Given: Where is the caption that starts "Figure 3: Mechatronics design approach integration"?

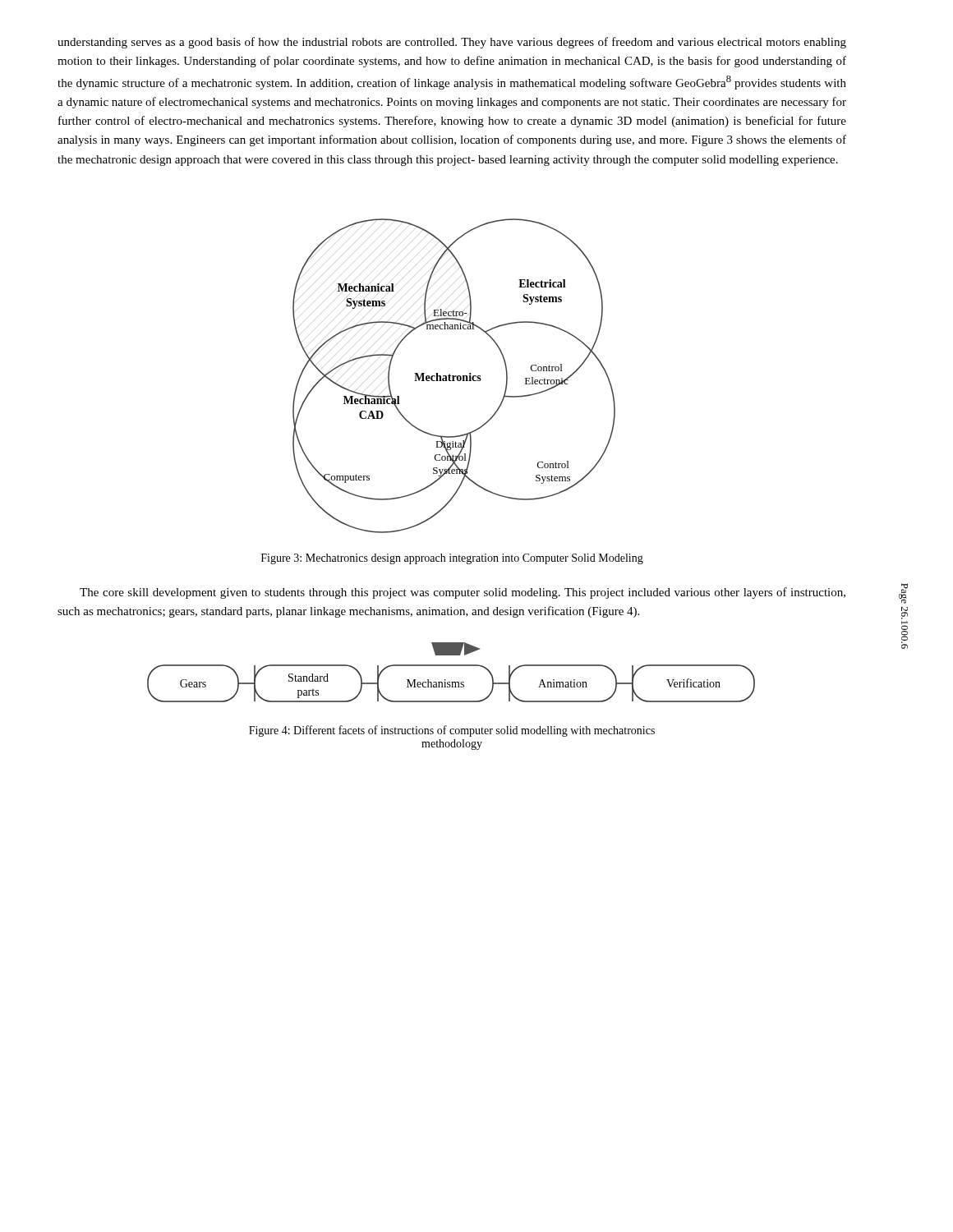Looking at the screenshot, I should 452,558.
